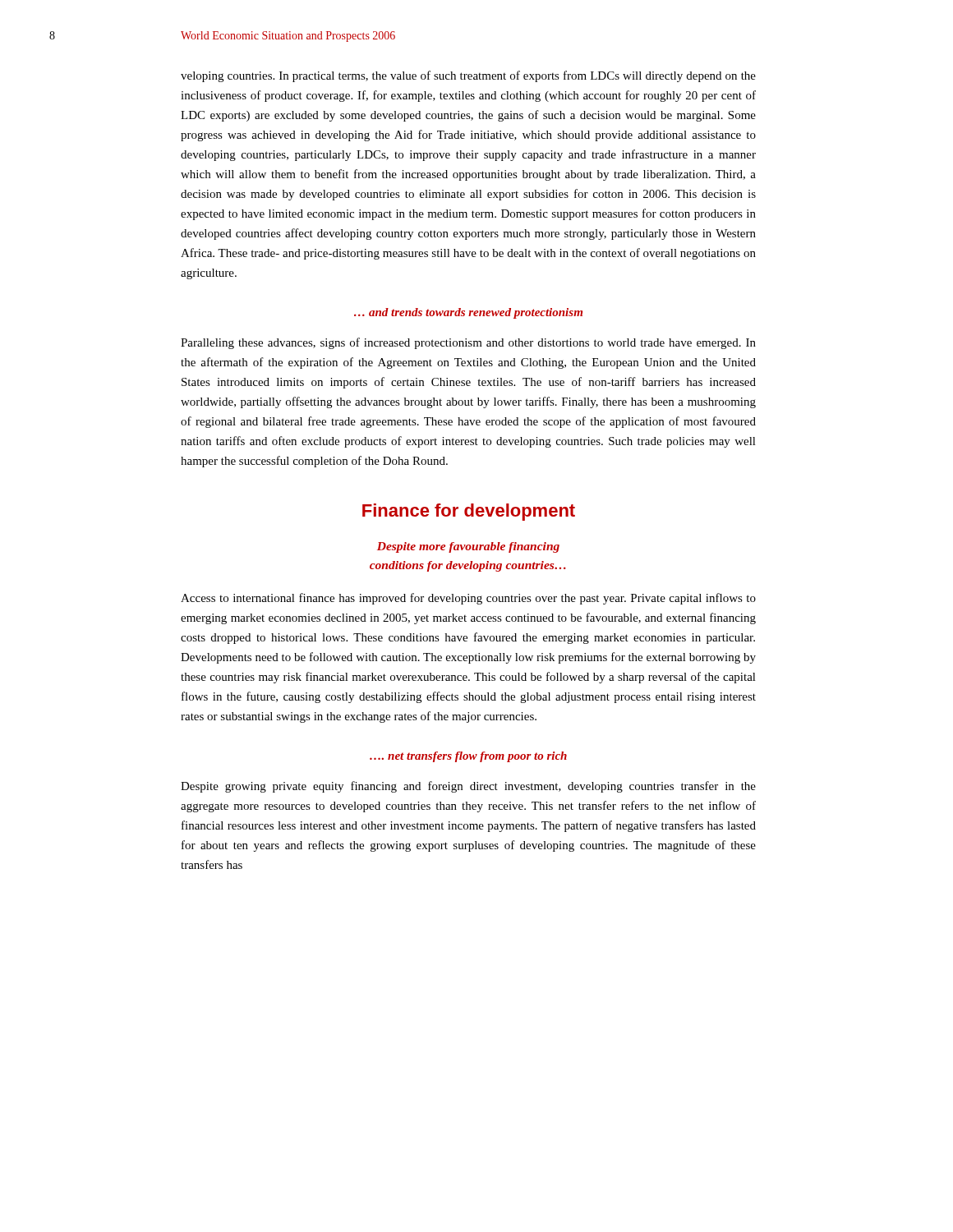This screenshot has width=953, height=1232.
Task: Select the section header that reads "Finance for development"
Action: click(x=468, y=510)
